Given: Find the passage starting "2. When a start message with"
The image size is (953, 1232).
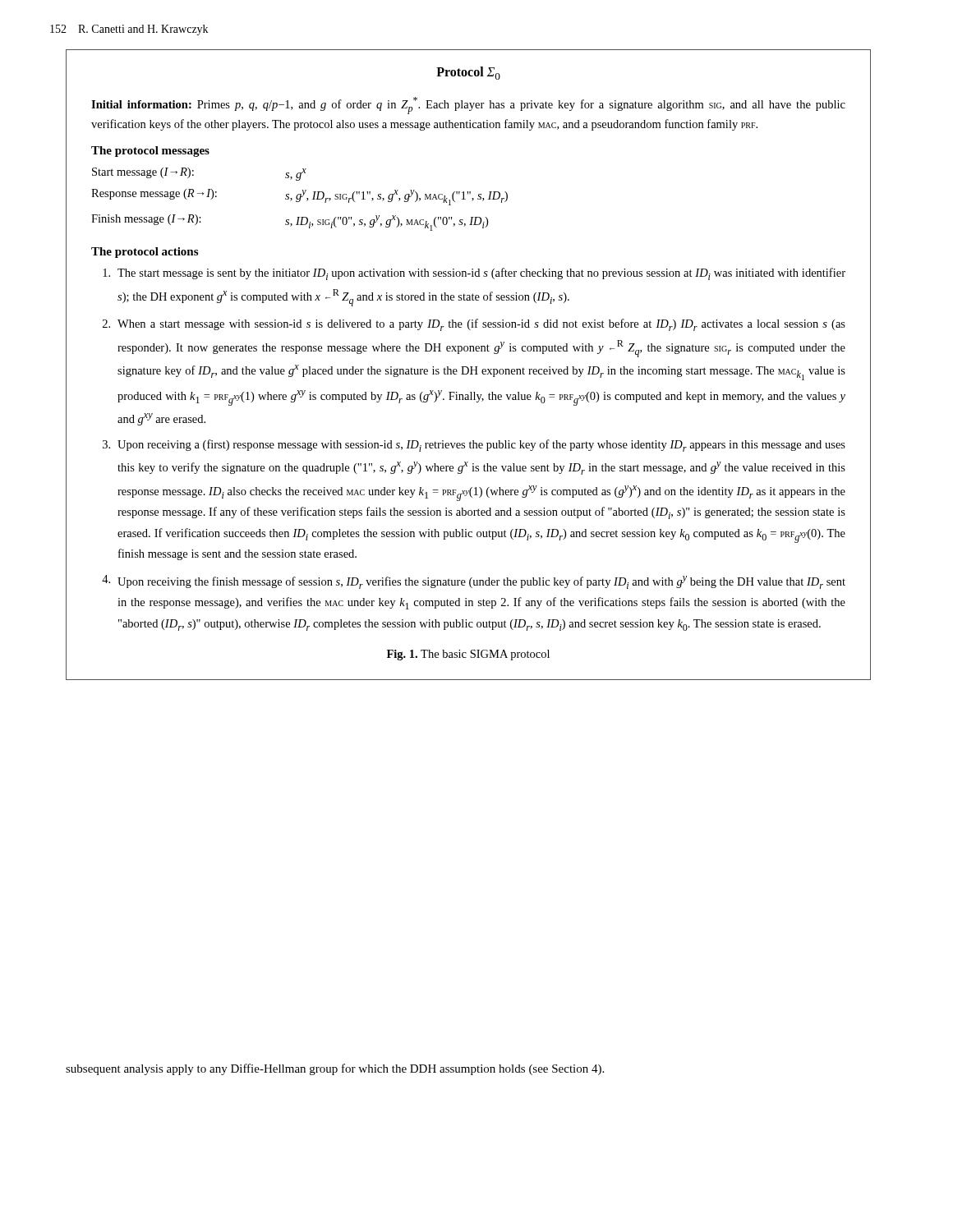Looking at the screenshot, I should pos(468,372).
